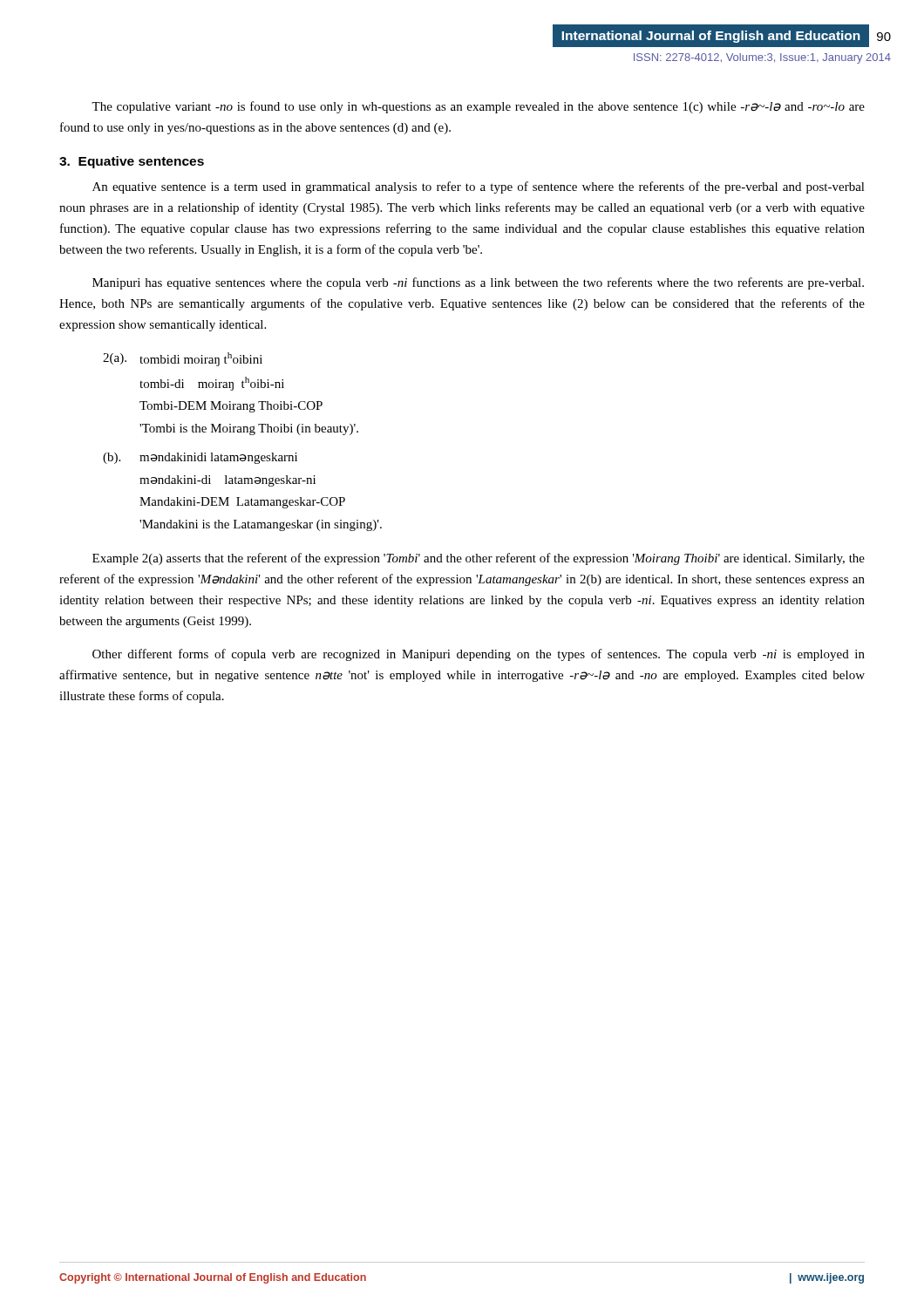Where is the passage that starts "Other different forms of copula verb"?
924x1308 pixels.
[462, 675]
